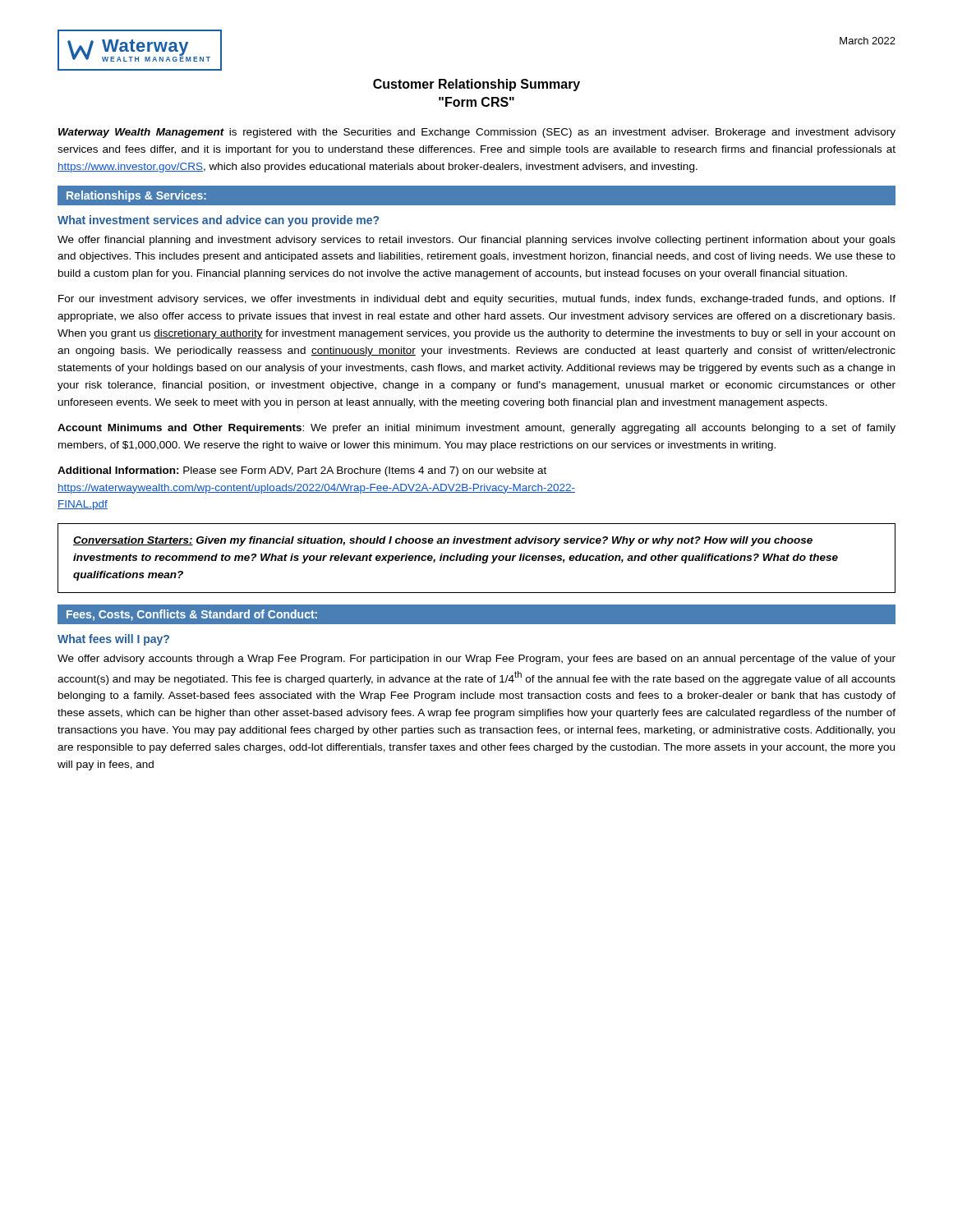Click on the text block containing "Waterway Wealth Management is registered"
Image resolution: width=953 pixels, height=1232 pixels.
coord(476,149)
